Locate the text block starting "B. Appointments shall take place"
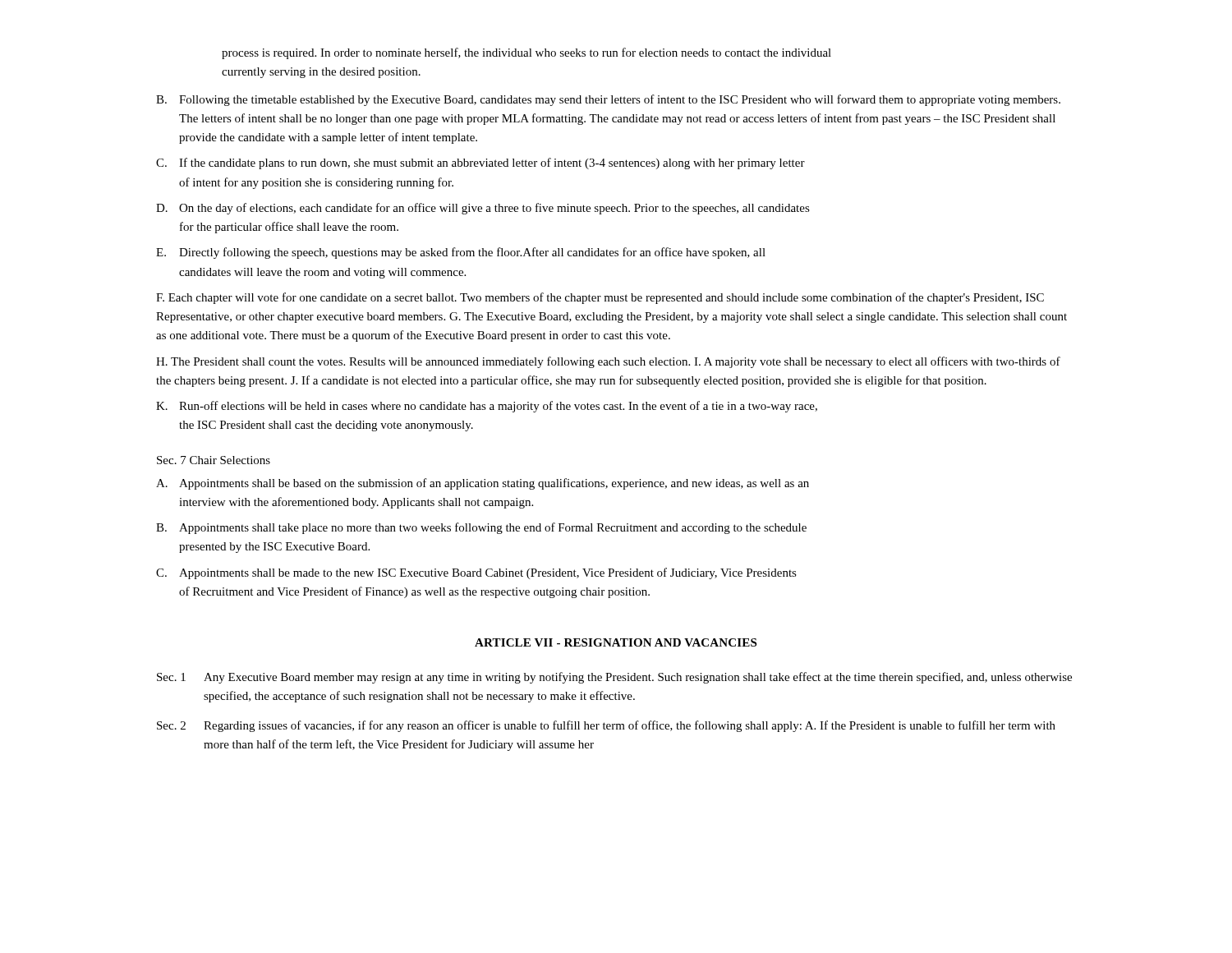Screen dimensions: 953x1232 coord(616,538)
